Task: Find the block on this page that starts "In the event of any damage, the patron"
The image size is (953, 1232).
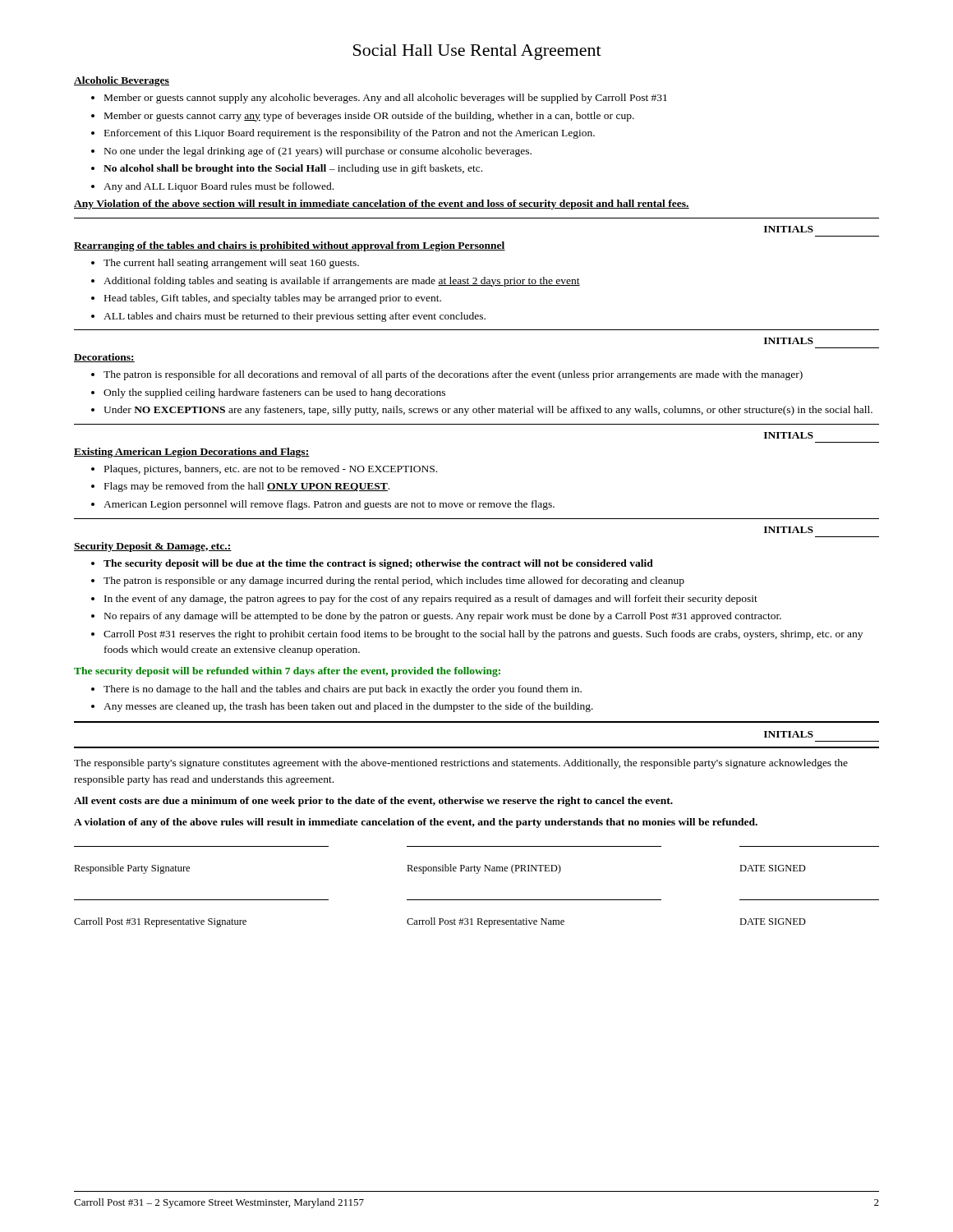Action: click(x=430, y=598)
